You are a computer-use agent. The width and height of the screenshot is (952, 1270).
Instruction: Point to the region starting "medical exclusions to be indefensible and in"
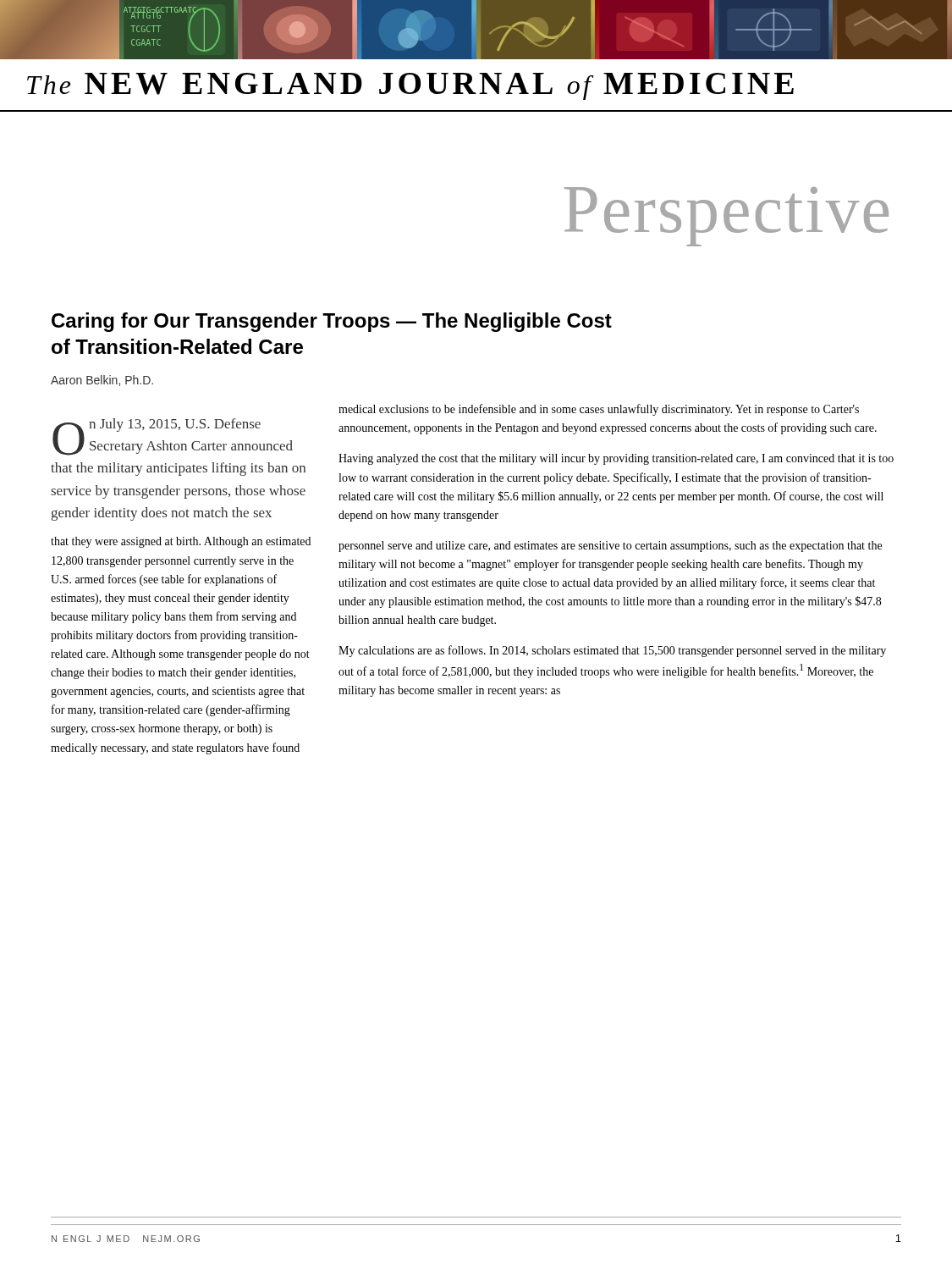[620, 463]
